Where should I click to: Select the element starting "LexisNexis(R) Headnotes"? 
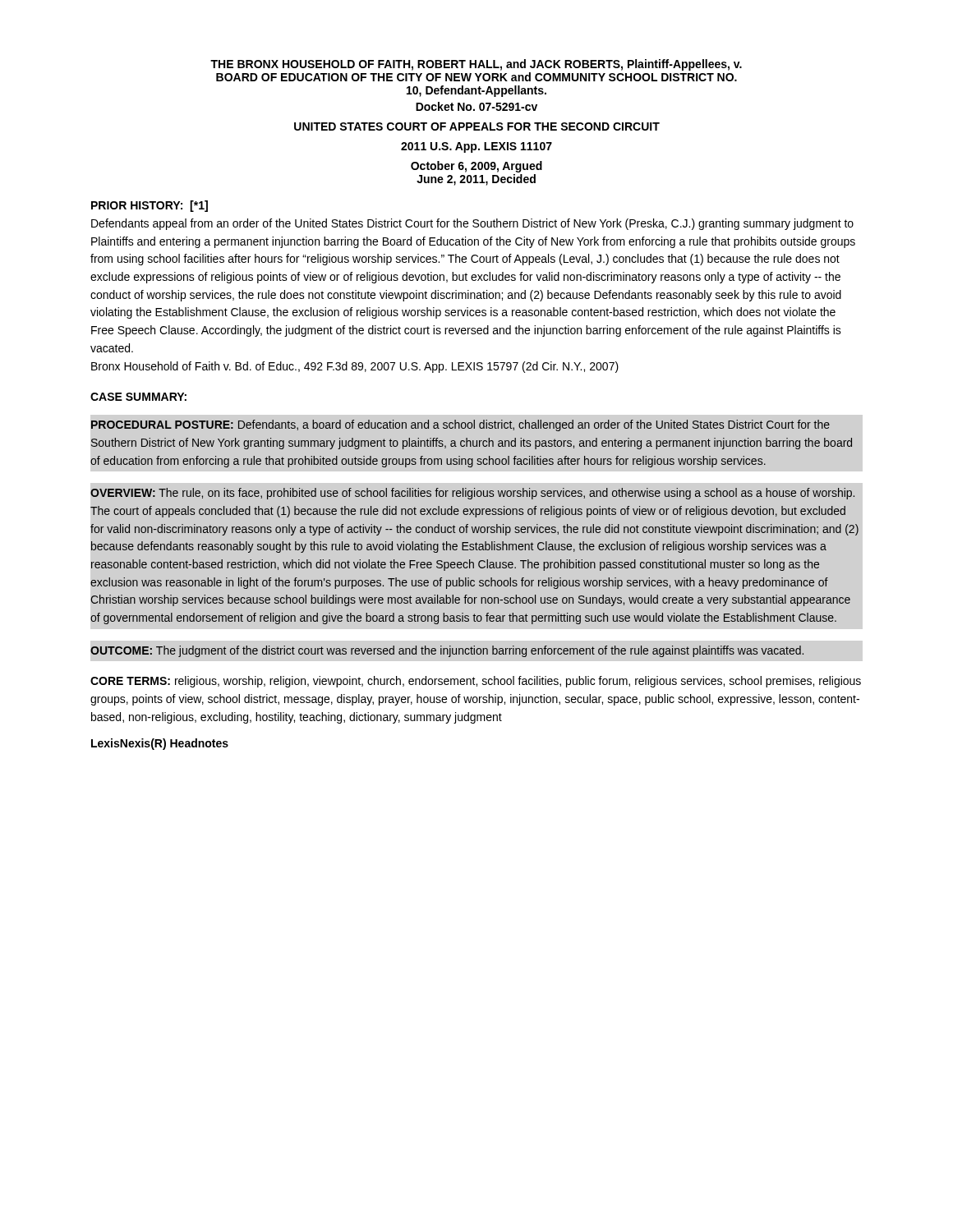[159, 743]
